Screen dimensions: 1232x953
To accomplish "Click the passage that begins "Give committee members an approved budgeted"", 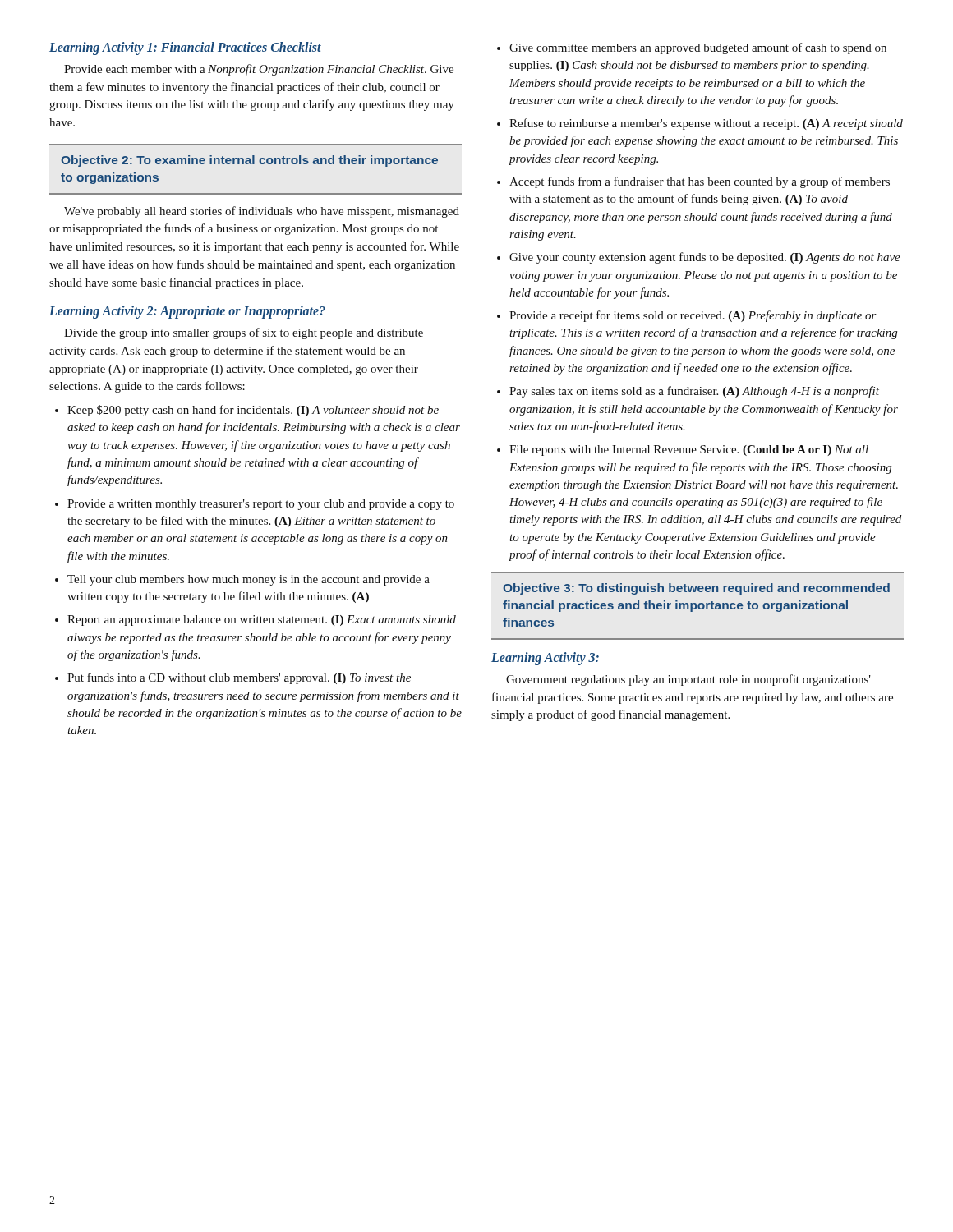I will point(698,74).
